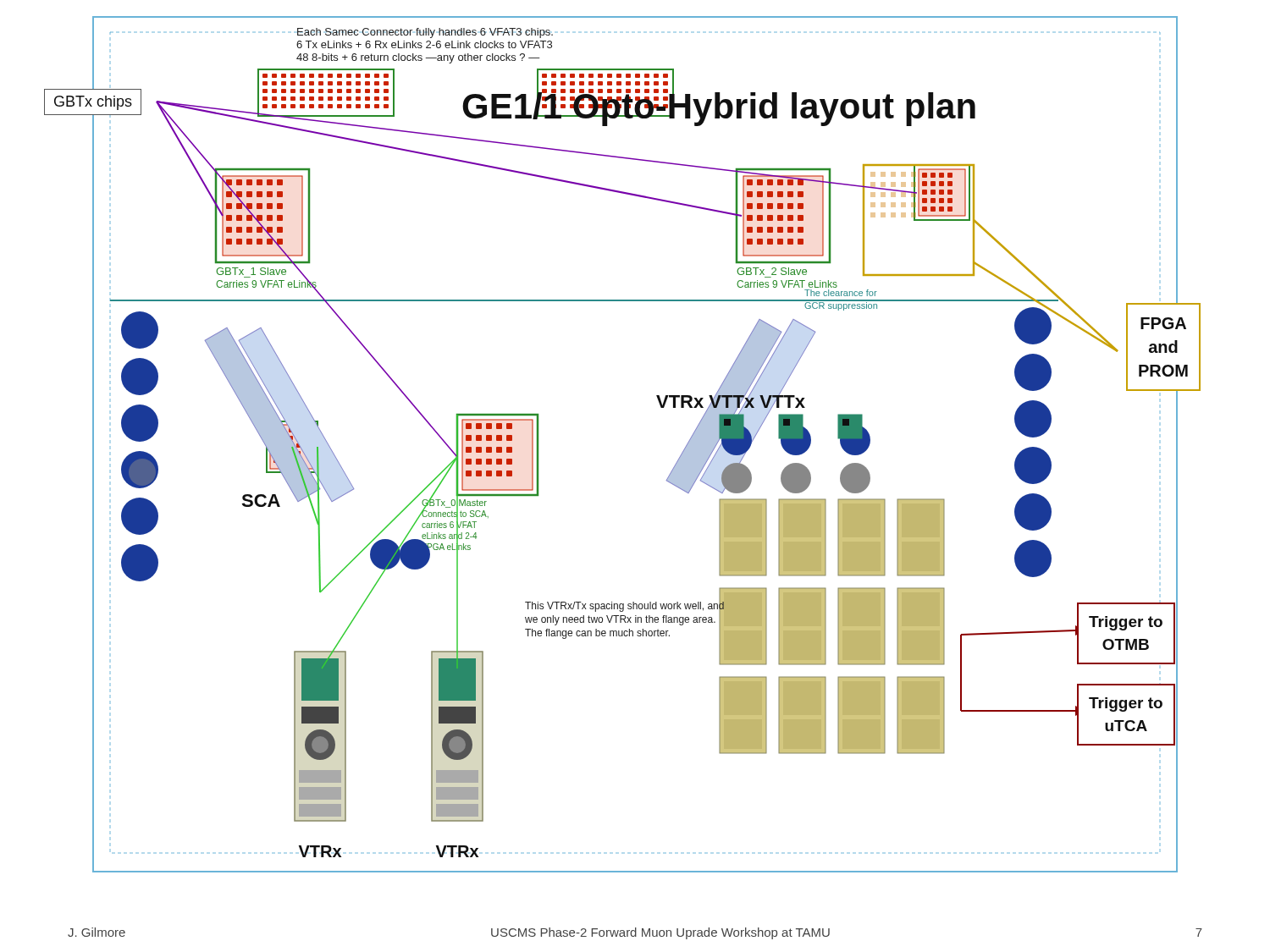Select the caption with the text "Trigger touTCA"
Image resolution: width=1270 pixels, height=952 pixels.
tap(1126, 714)
